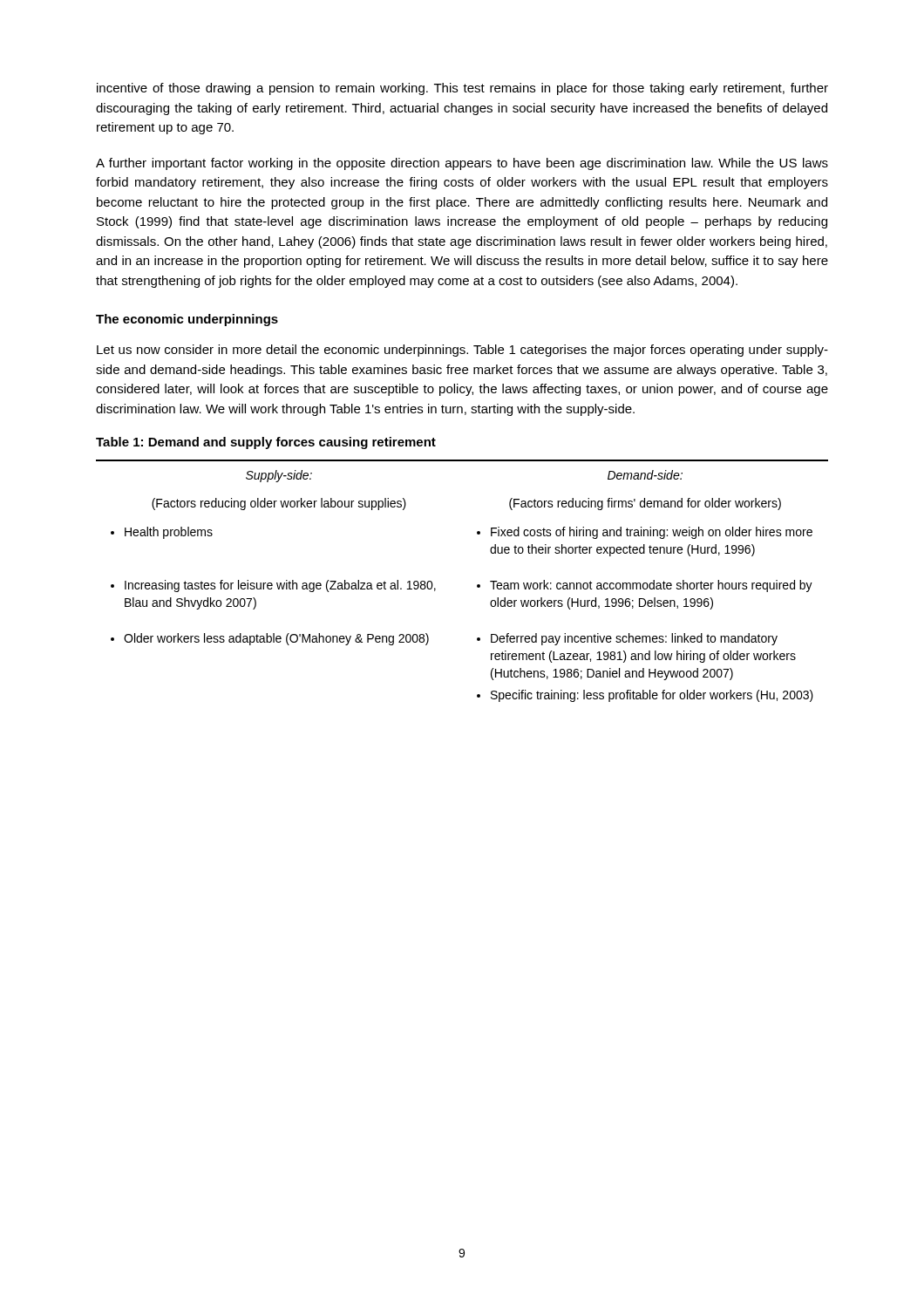Locate the region starting "Let us now consider in more detail the"
924x1308 pixels.
pyautogui.click(x=462, y=379)
